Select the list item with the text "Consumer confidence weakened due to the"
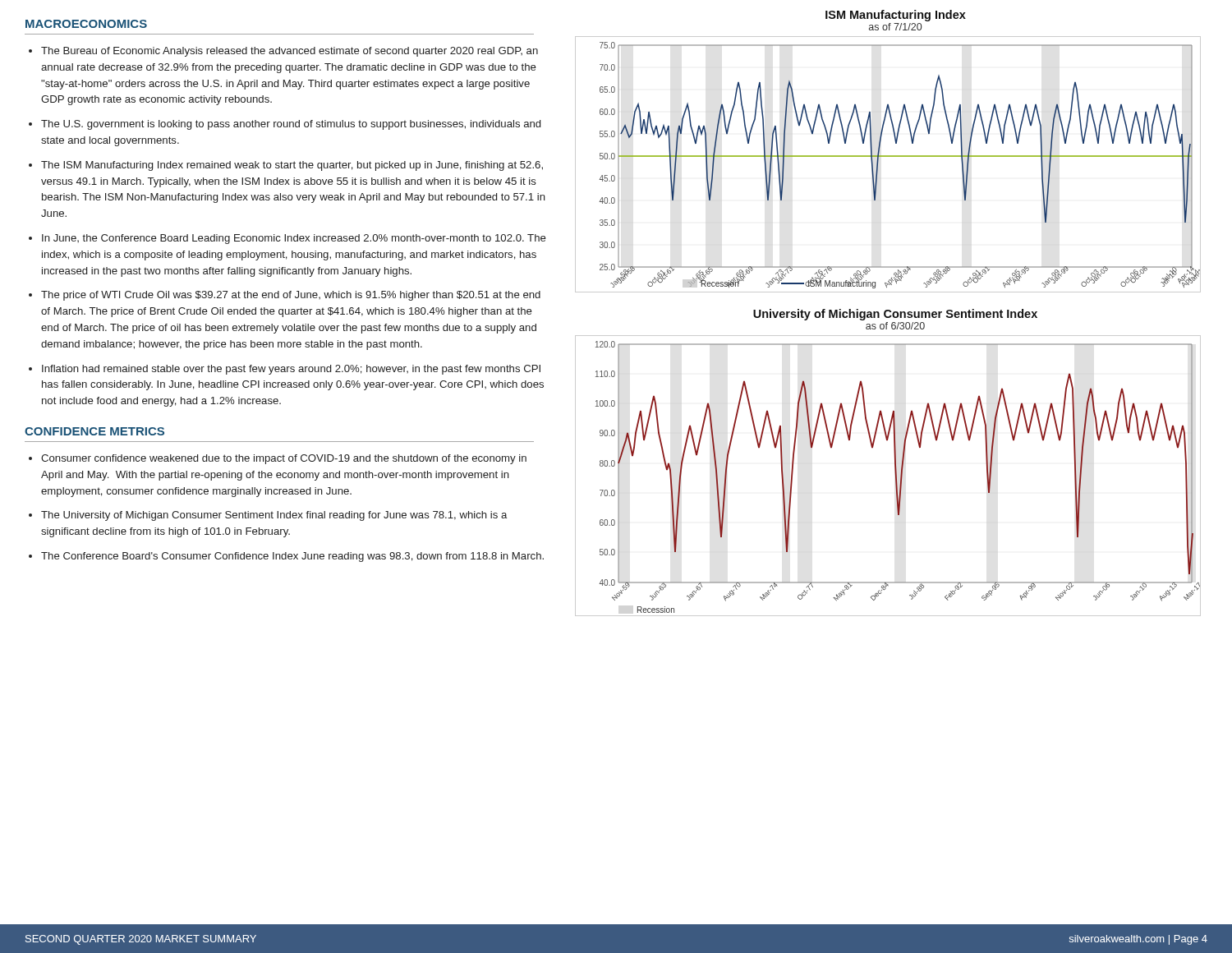The height and width of the screenshot is (953, 1232). click(x=284, y=474)
